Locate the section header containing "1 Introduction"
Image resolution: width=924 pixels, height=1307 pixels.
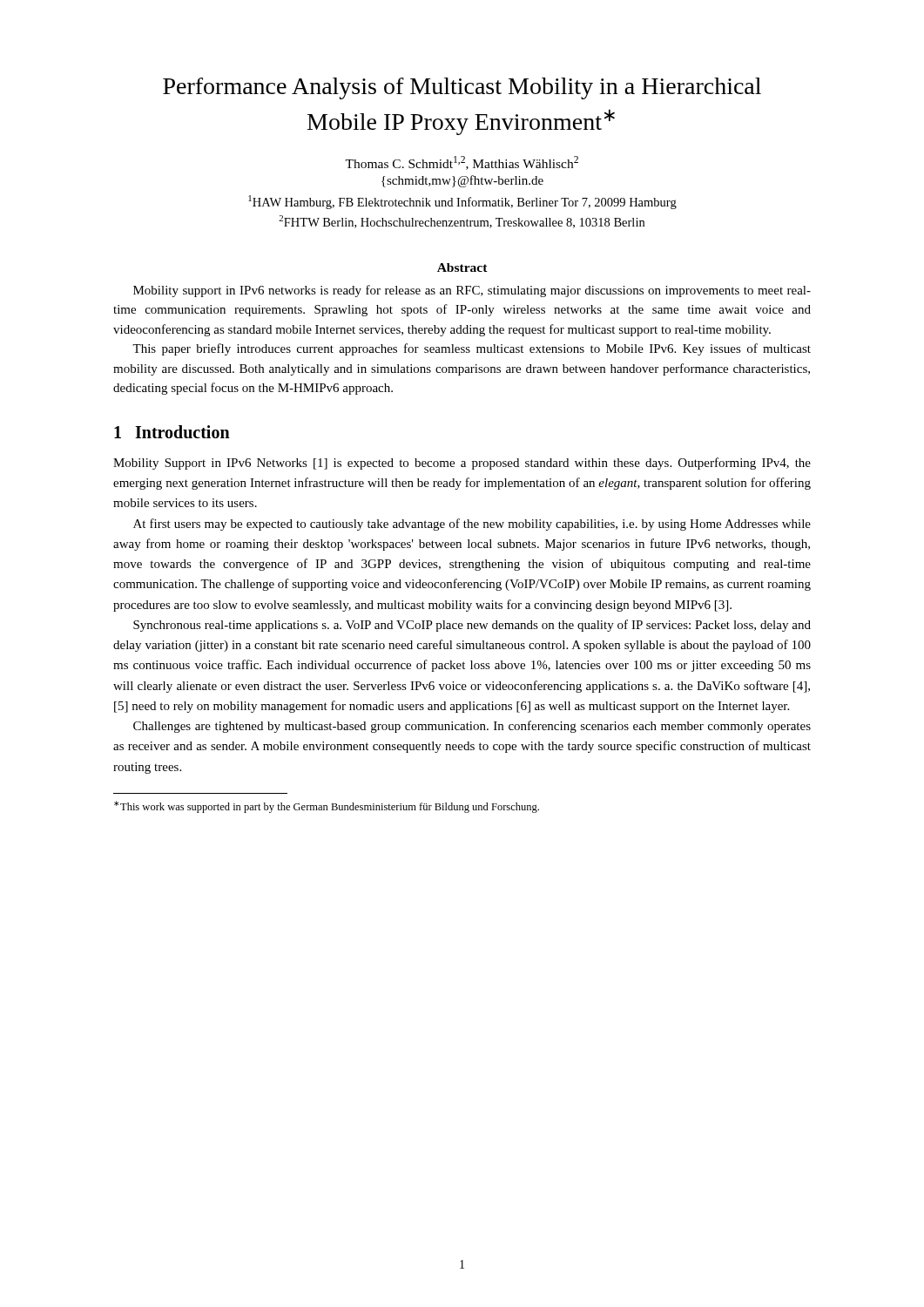[171, 432]
